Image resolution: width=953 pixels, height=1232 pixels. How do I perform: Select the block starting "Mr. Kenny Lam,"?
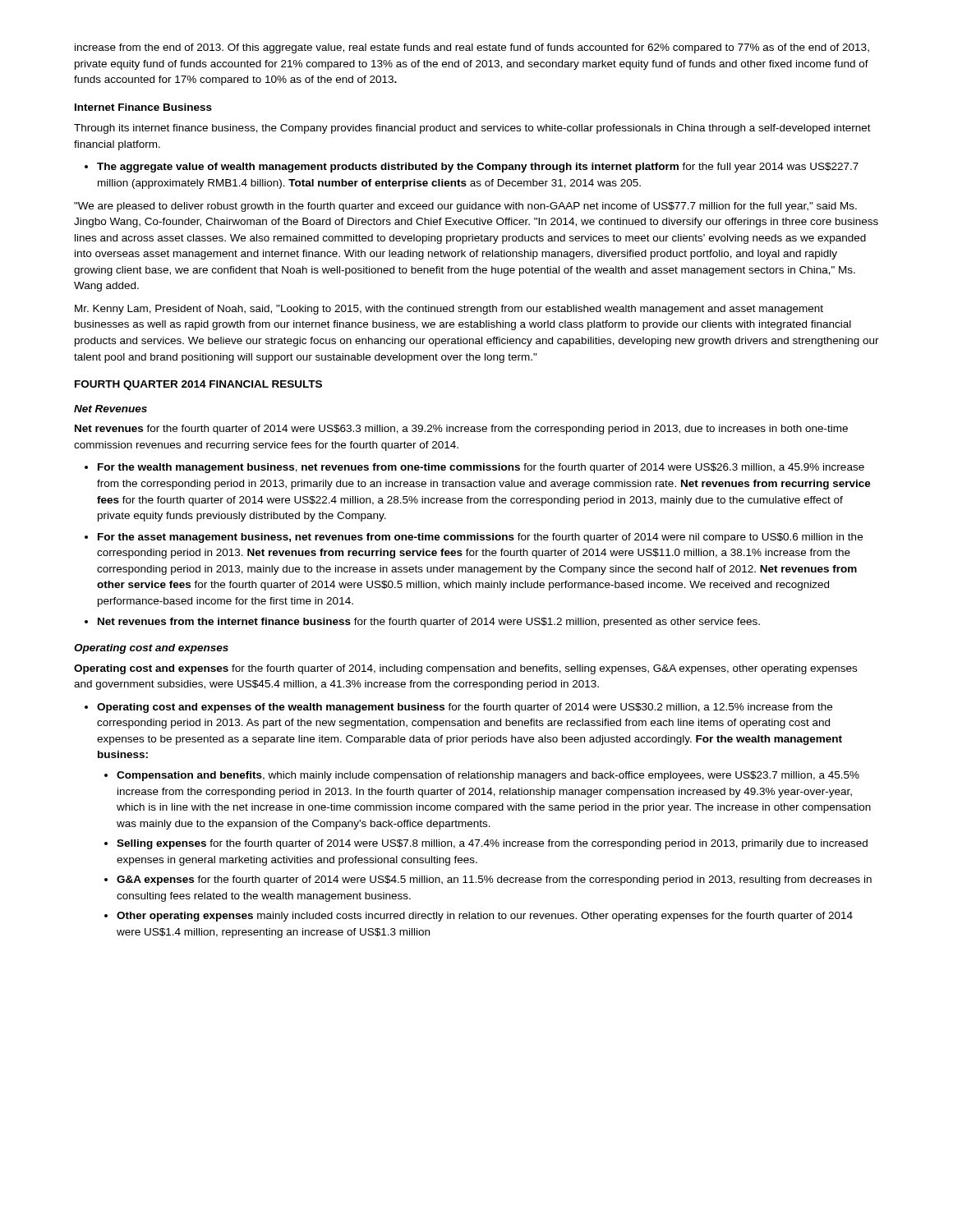click(476, 333)
